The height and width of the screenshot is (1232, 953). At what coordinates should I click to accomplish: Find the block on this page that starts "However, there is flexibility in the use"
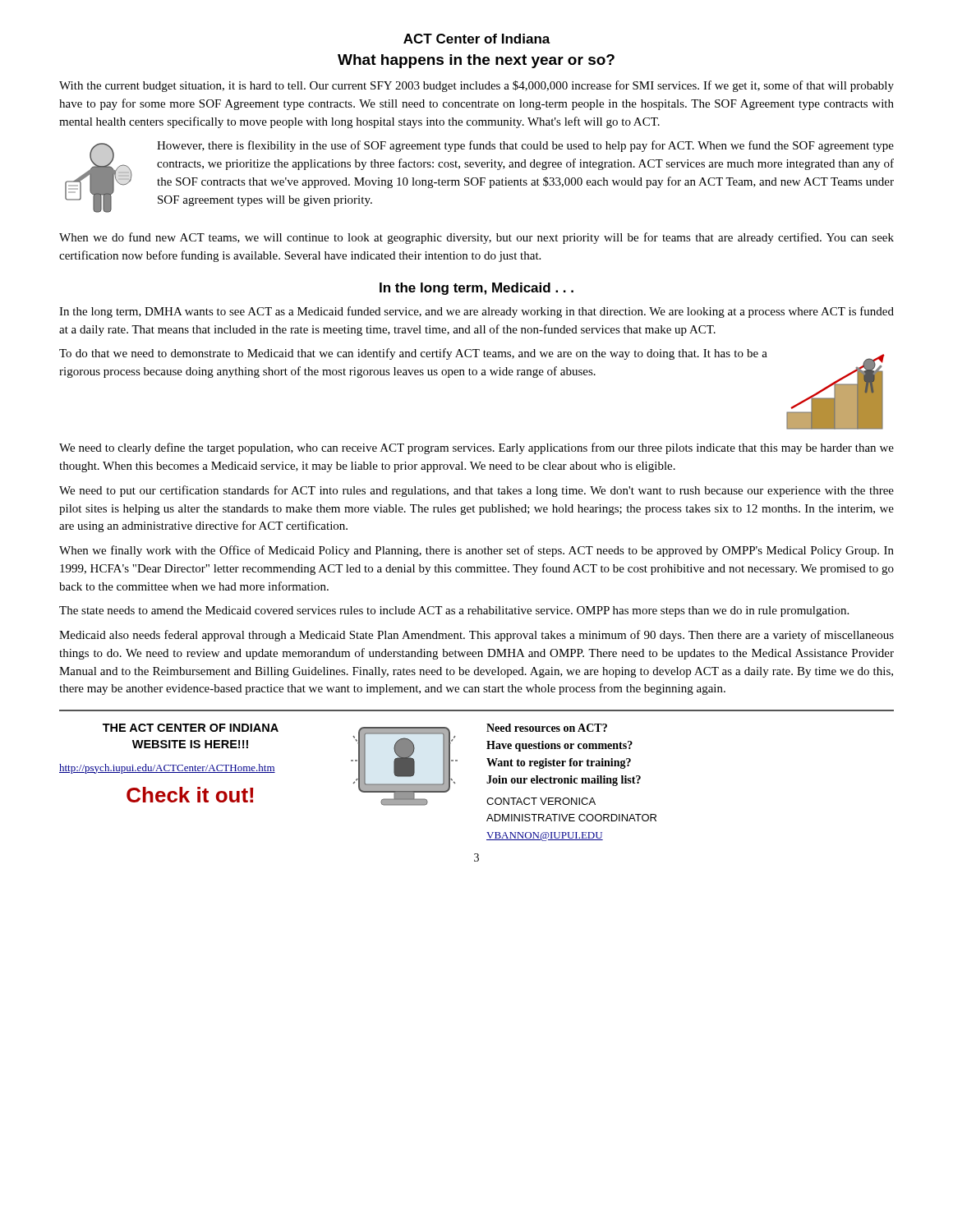[525, 172]
